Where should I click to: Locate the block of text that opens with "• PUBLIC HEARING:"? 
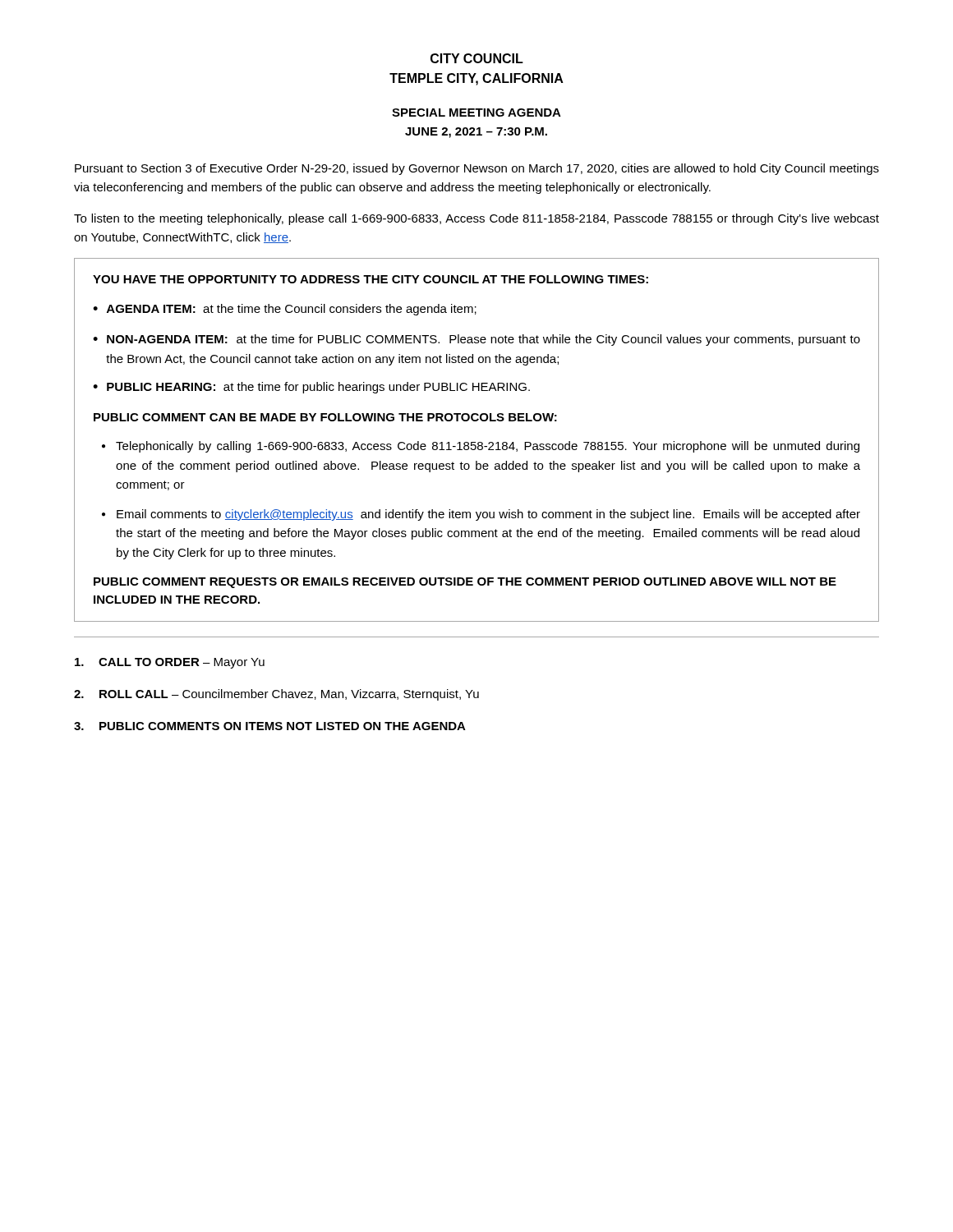tap(476, 388)
